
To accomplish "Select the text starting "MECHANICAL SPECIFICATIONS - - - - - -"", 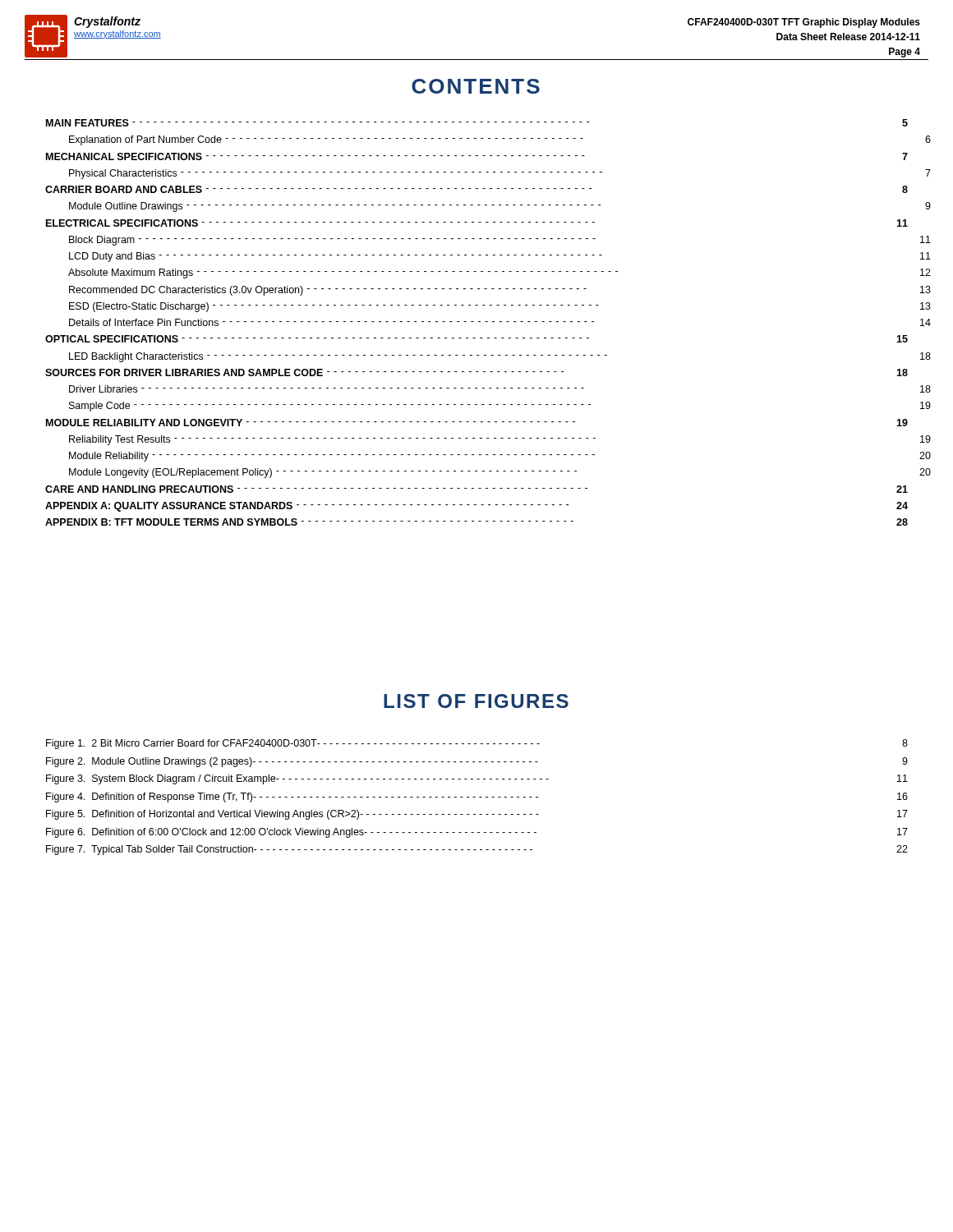I will tap(476, 157).
